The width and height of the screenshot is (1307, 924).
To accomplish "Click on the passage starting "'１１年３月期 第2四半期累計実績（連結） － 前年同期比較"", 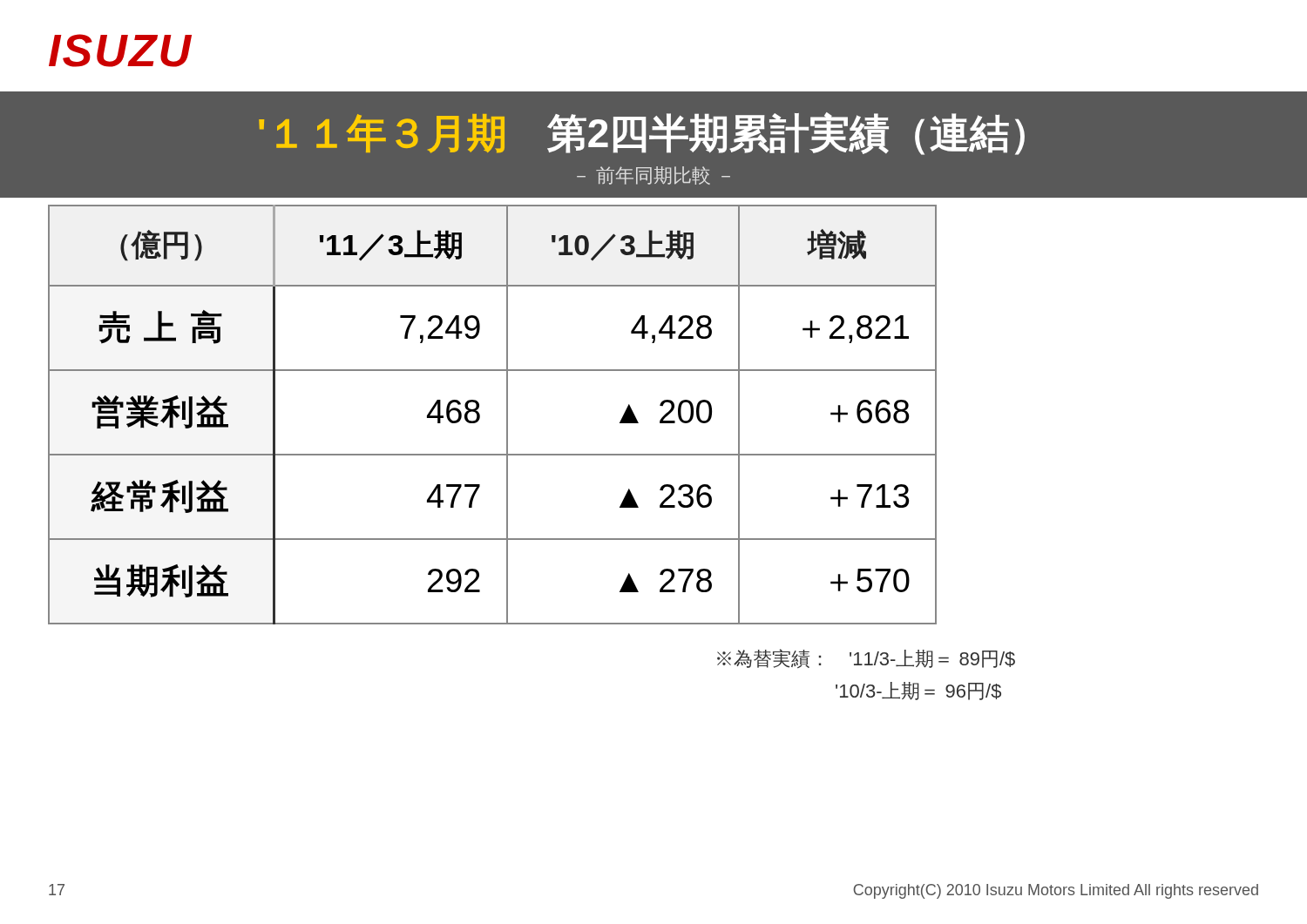I will tap(654, 148).
